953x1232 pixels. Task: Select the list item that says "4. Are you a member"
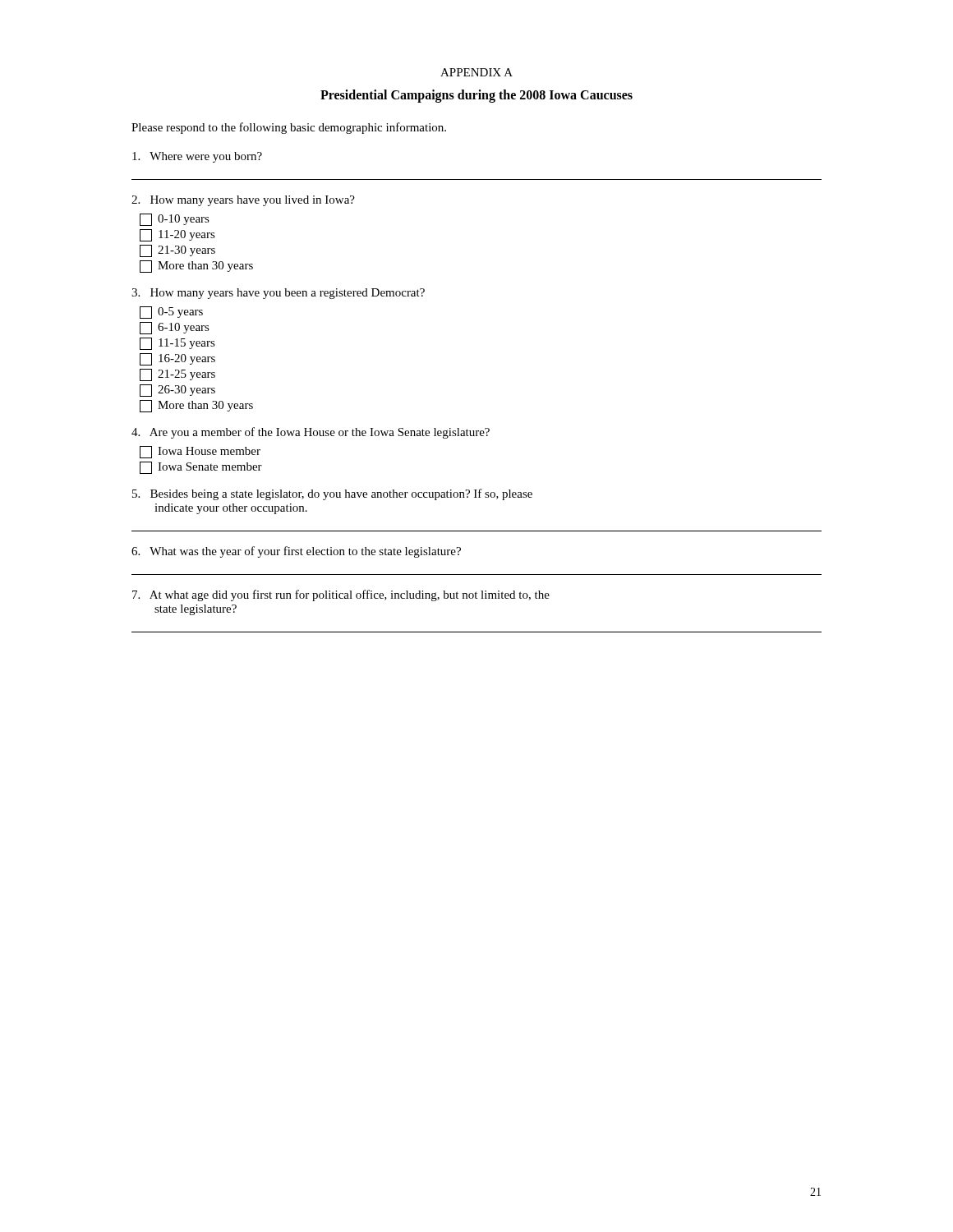(311, 432)
